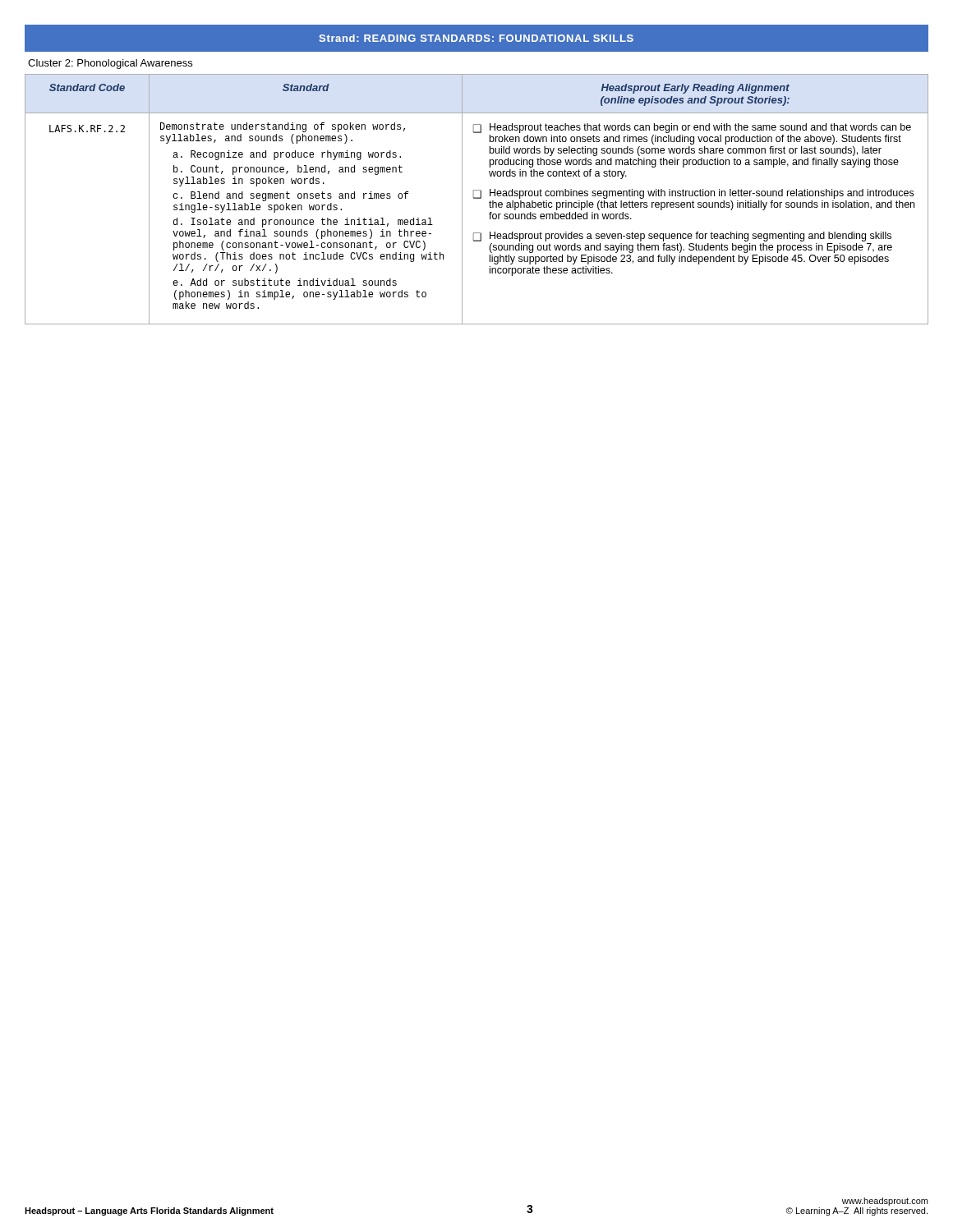Select the passage starting "Cluster 2: Phonological Awareness"
Viewport: 953px width, 1232px height.
[x=110, y=63]
